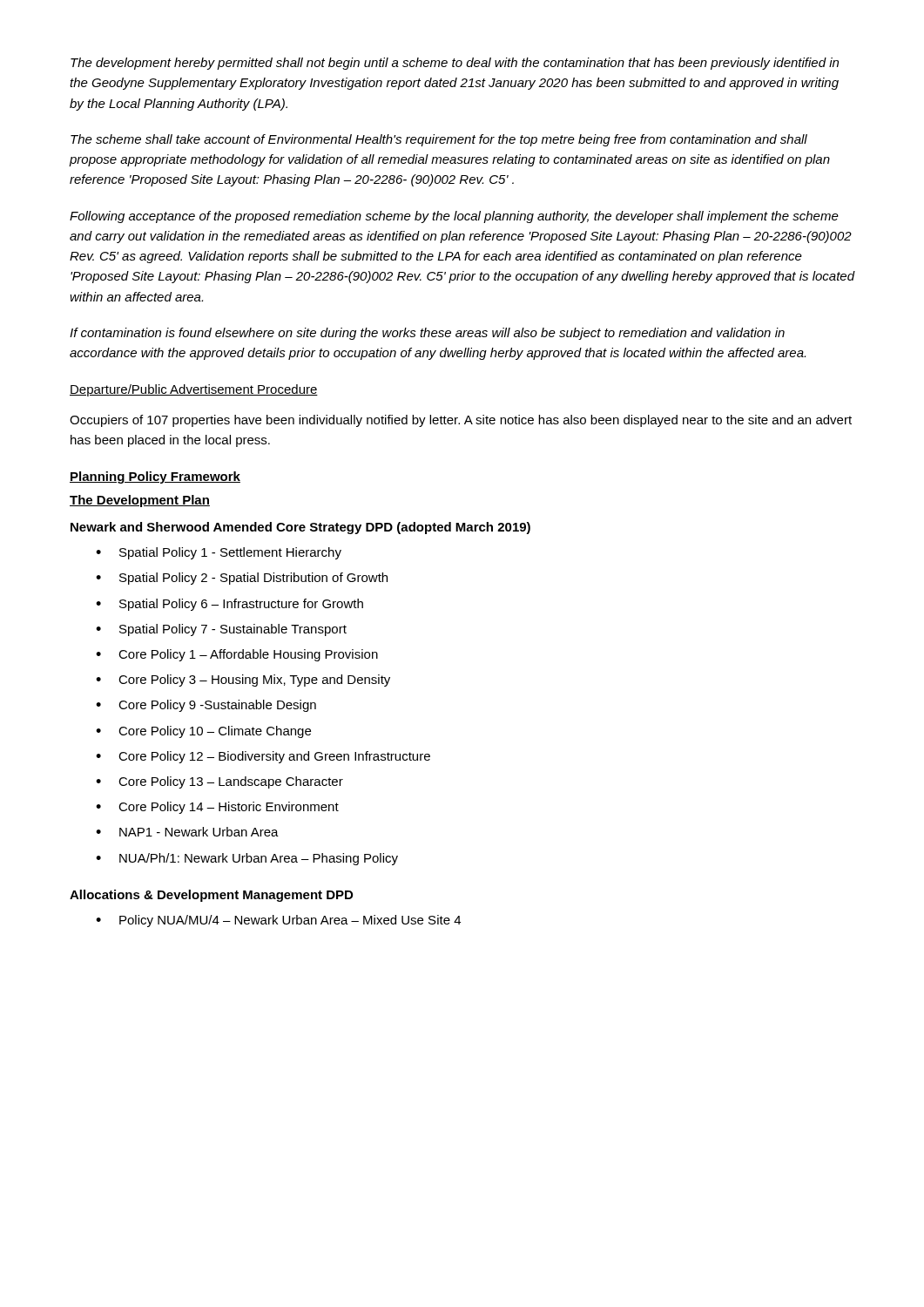Find the block on this page that starts "• Core Policy 12 – Biodiversity and"
Screen dimensions: 1307x924
263,757
